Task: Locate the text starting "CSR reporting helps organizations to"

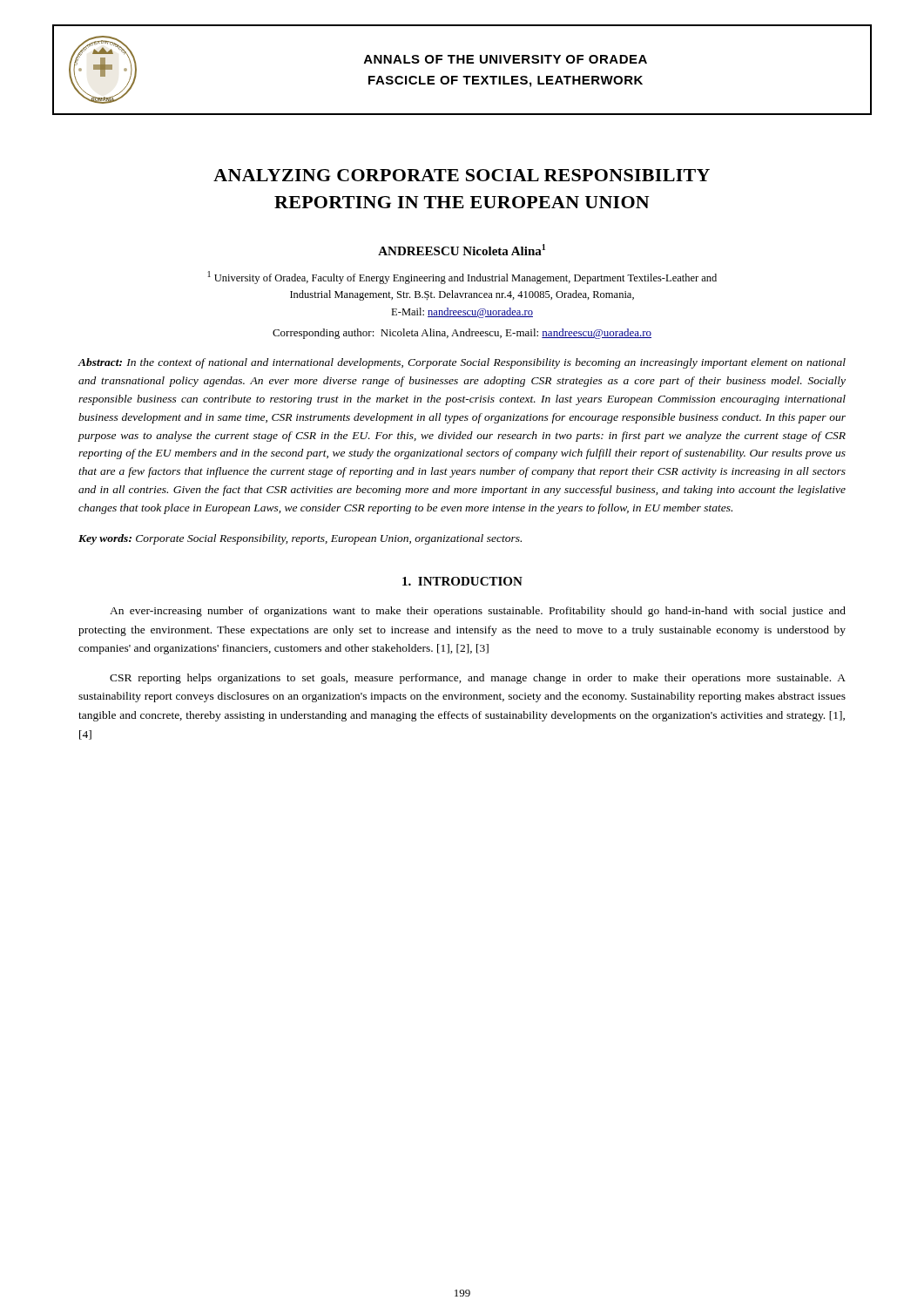Action: (462, 706)
